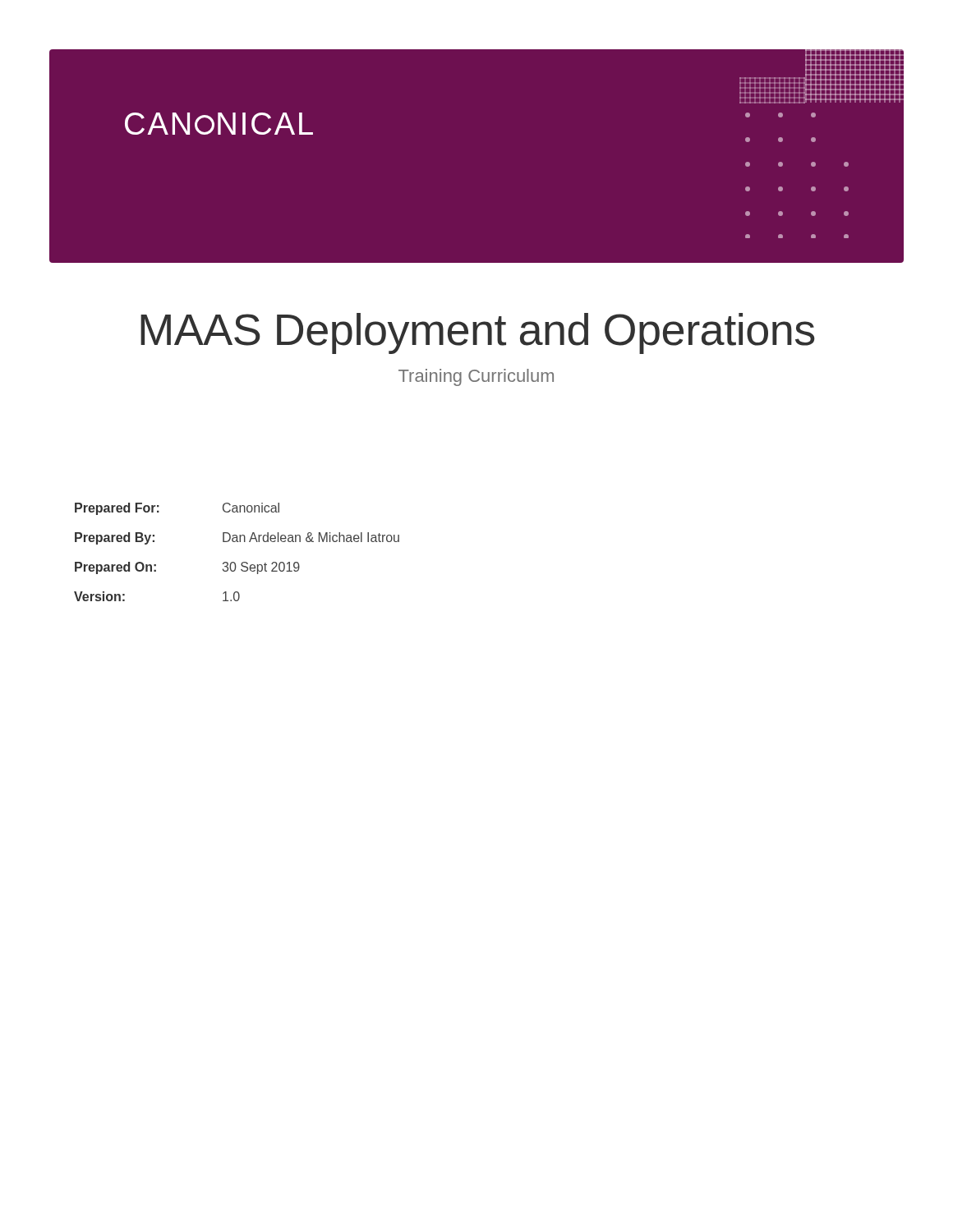Click on the table containing "Prepared For: Canonical Prepared By:"
953x1232 pixels.
pos(279,560)
